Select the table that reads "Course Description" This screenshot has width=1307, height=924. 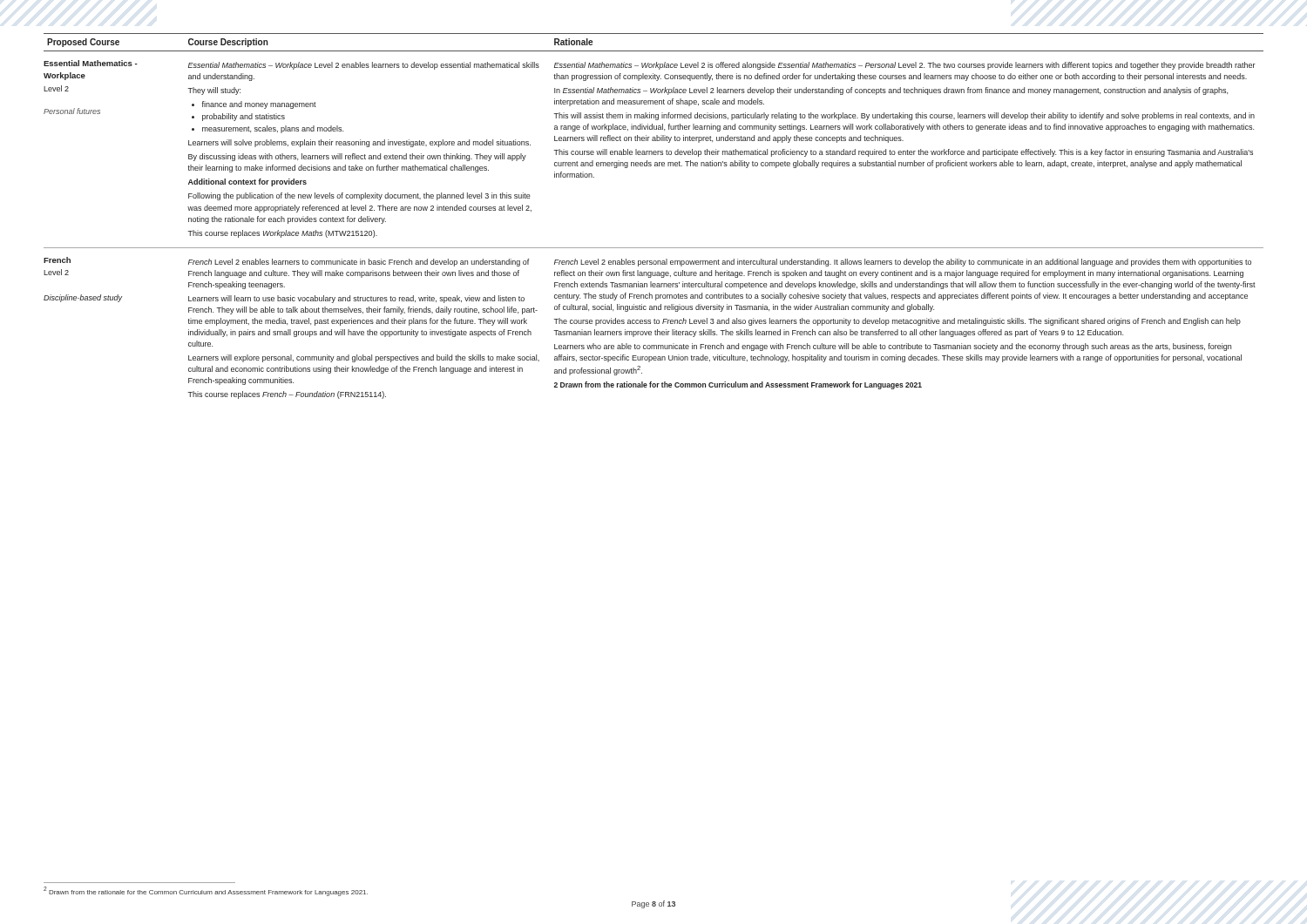coord(654,221)
